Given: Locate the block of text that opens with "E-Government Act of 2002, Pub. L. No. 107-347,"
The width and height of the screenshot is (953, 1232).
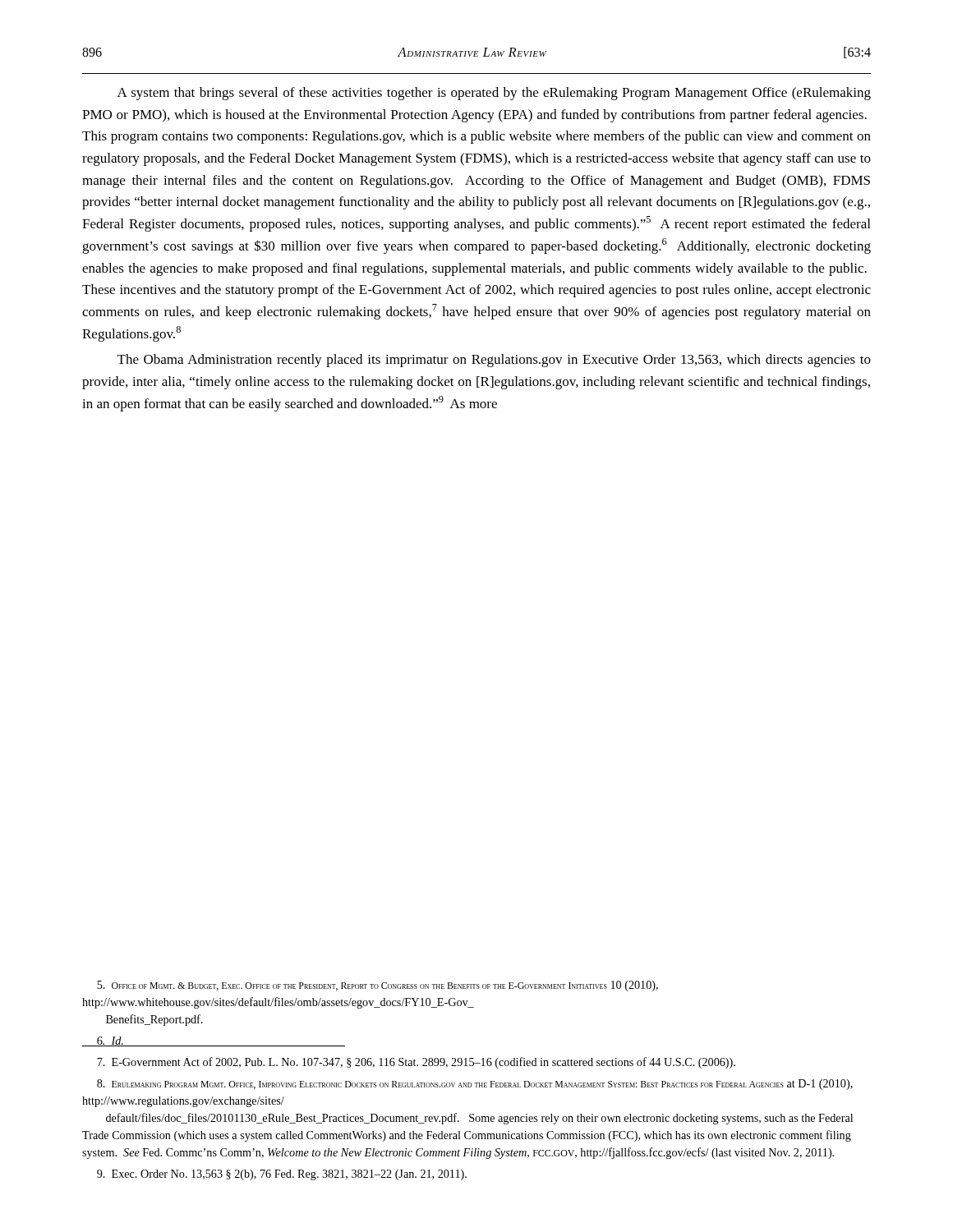Looking at the screenshot, I should coord(409,1062).
